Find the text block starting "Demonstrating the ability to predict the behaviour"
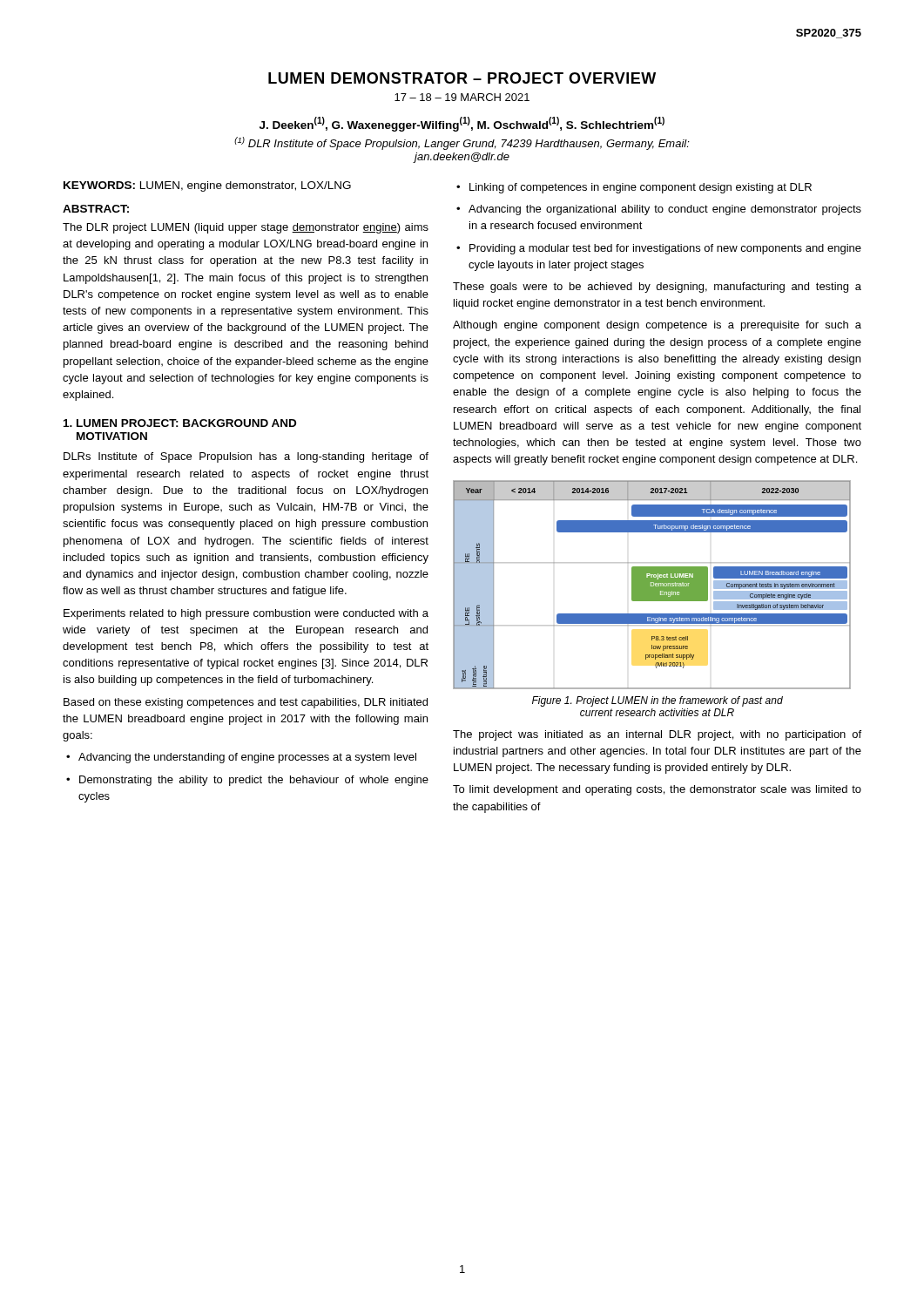Image resolution: width=924 pixels, height=1307 pixels. click(x=253, y=787)
